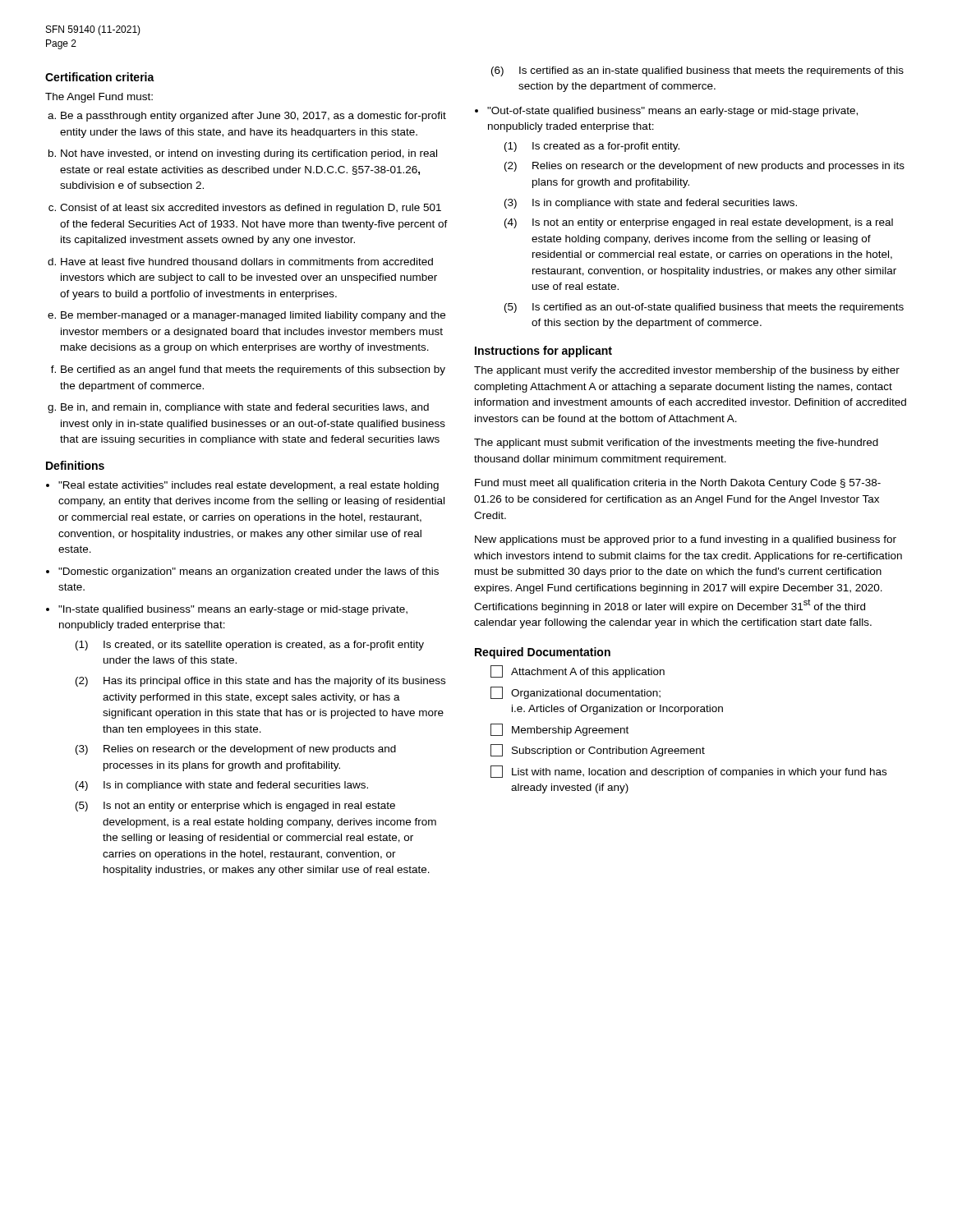Find the text containing "The Angel Fund must:"
Image resolution: width=953 pixels, height=1232 pixels.
[99, 96]
